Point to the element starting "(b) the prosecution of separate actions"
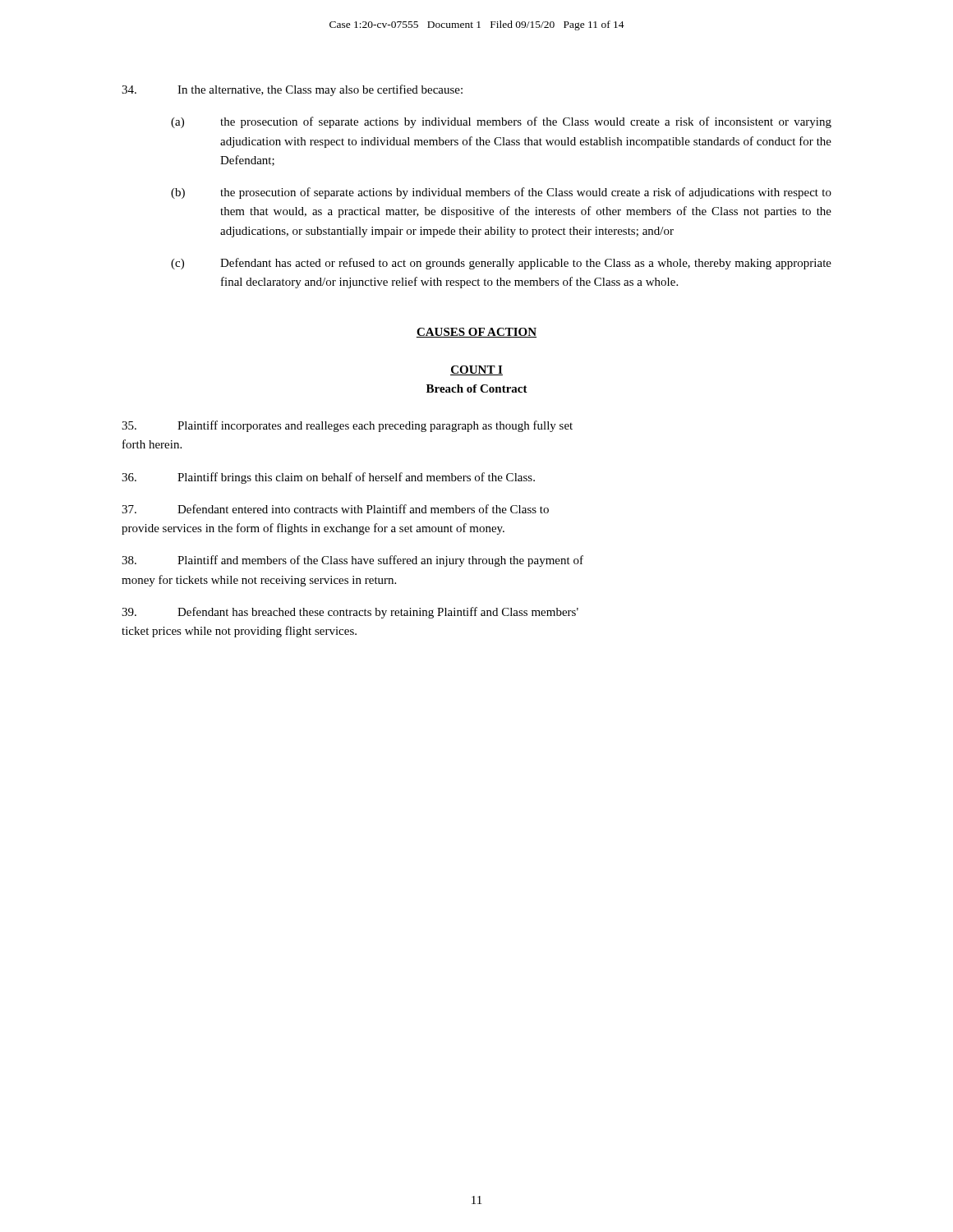The image size is (953, 1232). pyautogui.click(x=501, y=212)
